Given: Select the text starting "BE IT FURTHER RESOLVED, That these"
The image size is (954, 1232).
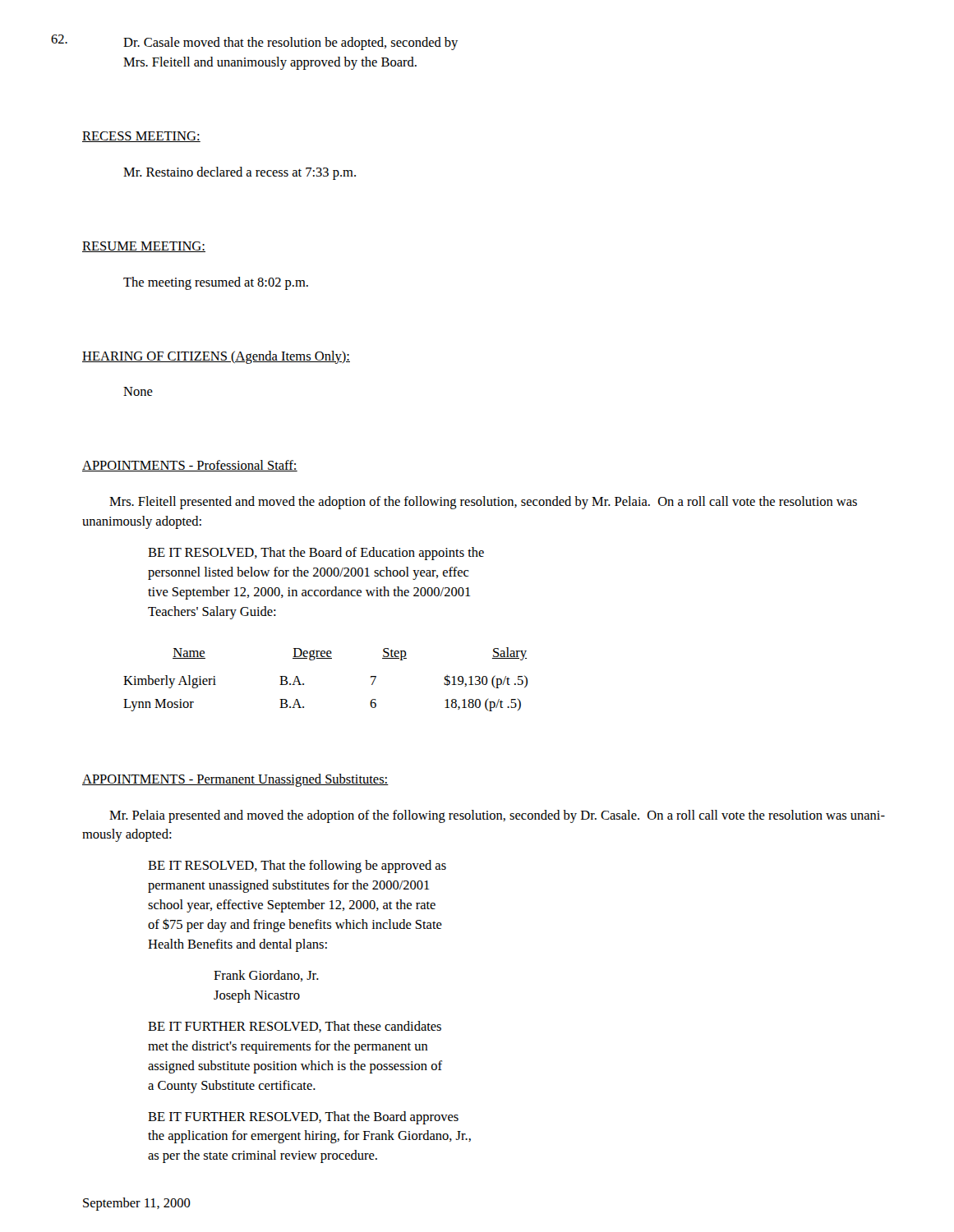Looking at the screenshot, I should 295,1056.
